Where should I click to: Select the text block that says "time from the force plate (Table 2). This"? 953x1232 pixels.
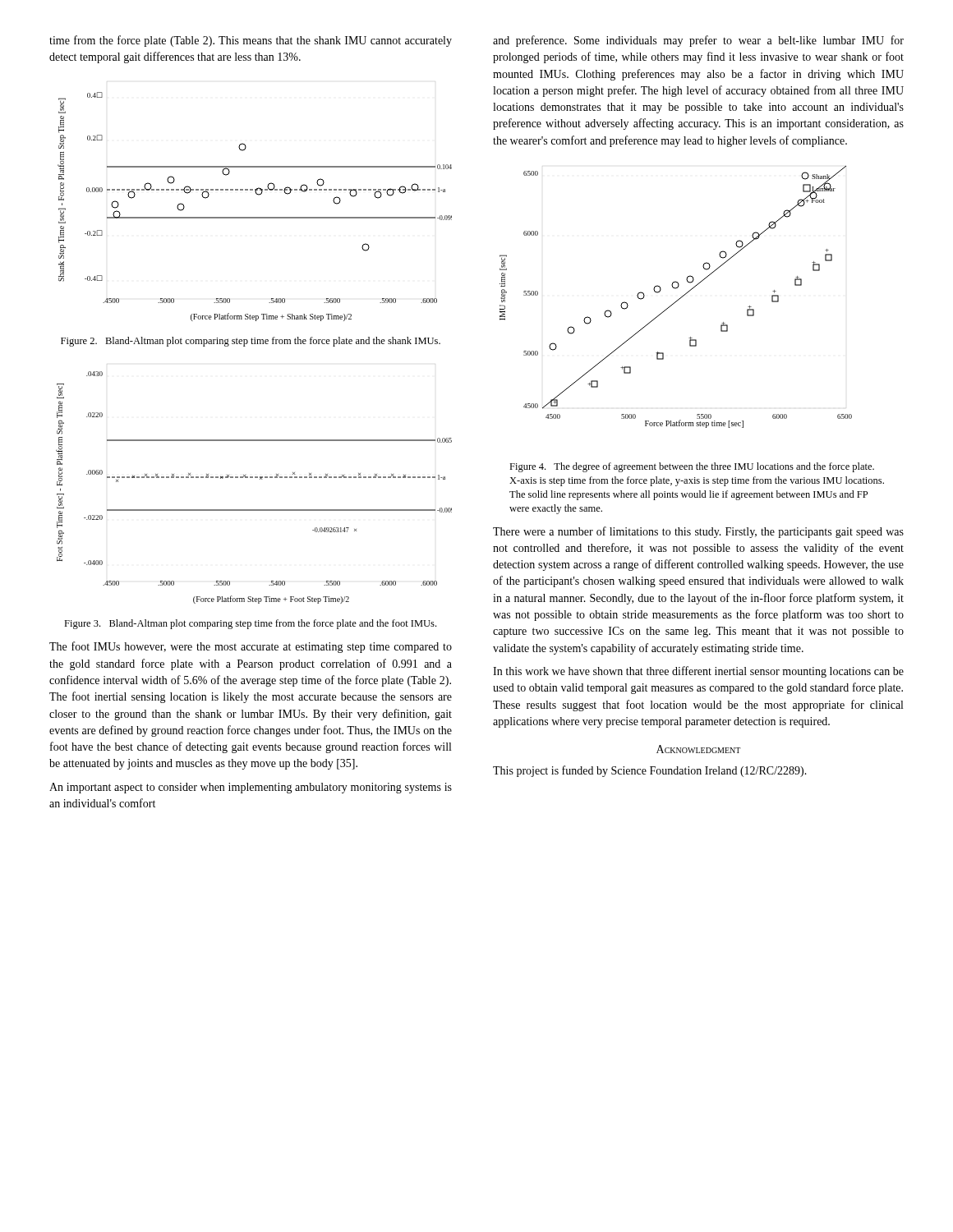(x=251, y=50)
